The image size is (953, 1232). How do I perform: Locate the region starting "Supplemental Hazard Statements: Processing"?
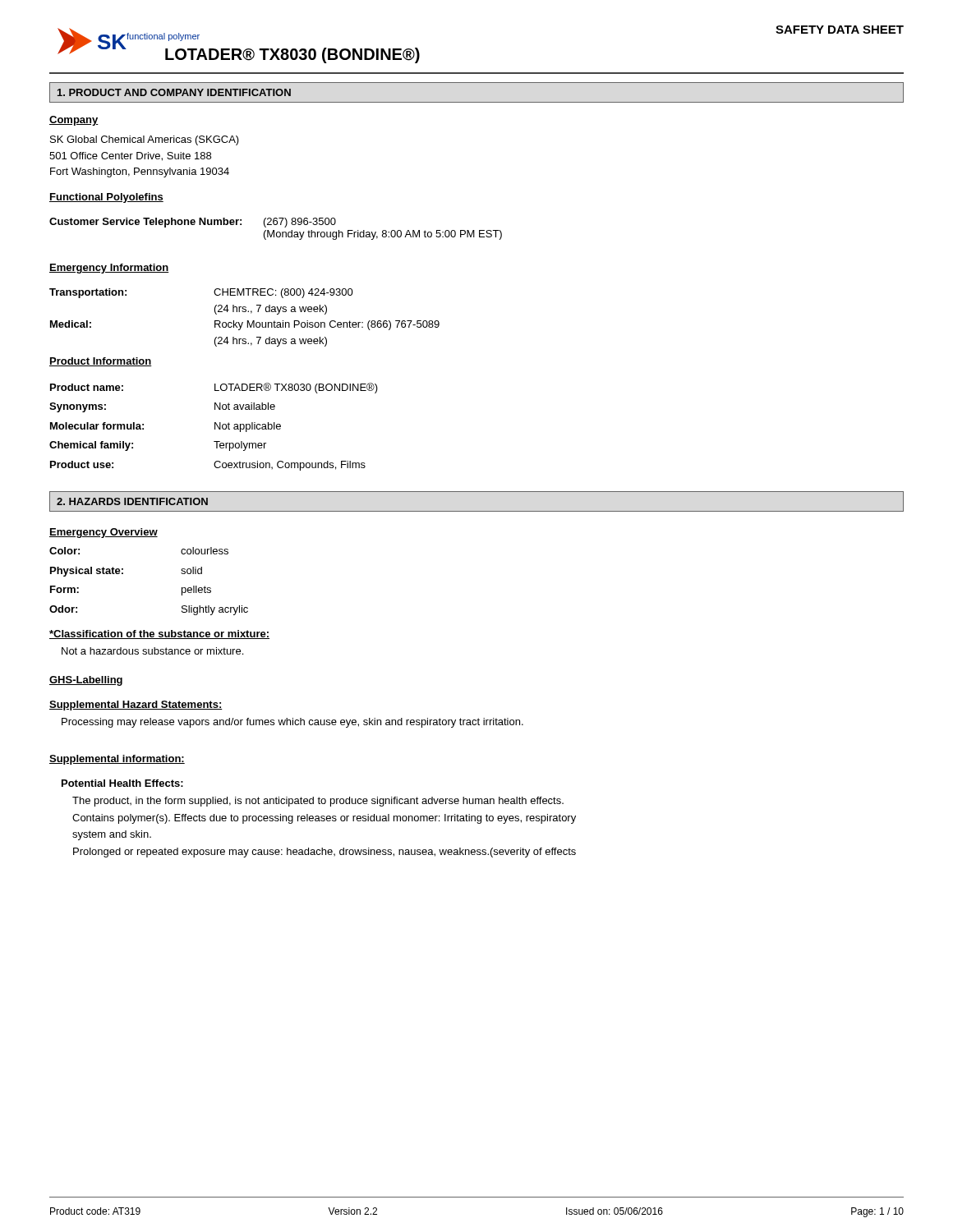pos(476,714)
